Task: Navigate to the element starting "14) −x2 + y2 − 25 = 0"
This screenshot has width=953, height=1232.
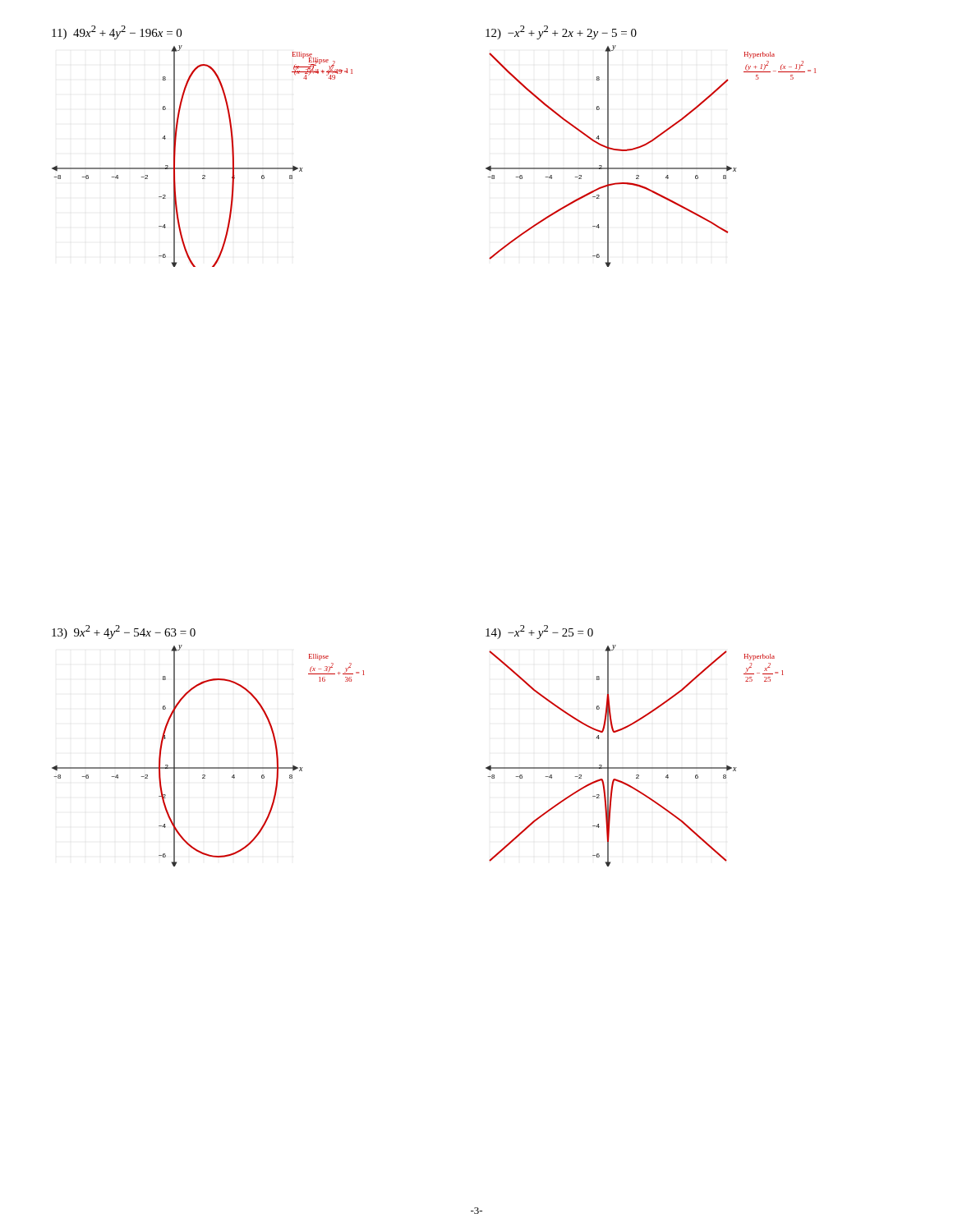Action: [539, 631]
